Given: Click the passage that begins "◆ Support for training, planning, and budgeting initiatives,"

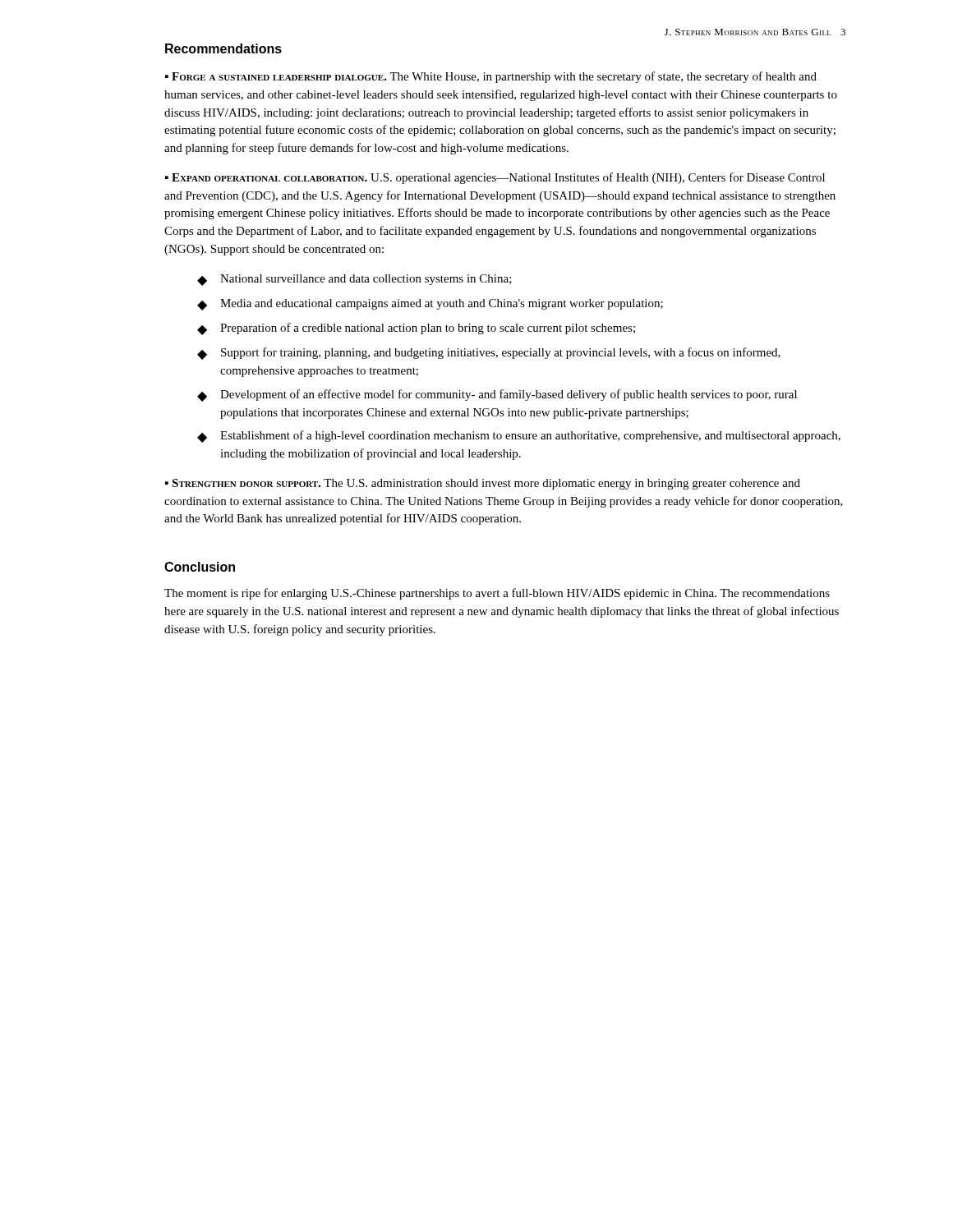Looking at the screenshot, I should coord(522,362).
